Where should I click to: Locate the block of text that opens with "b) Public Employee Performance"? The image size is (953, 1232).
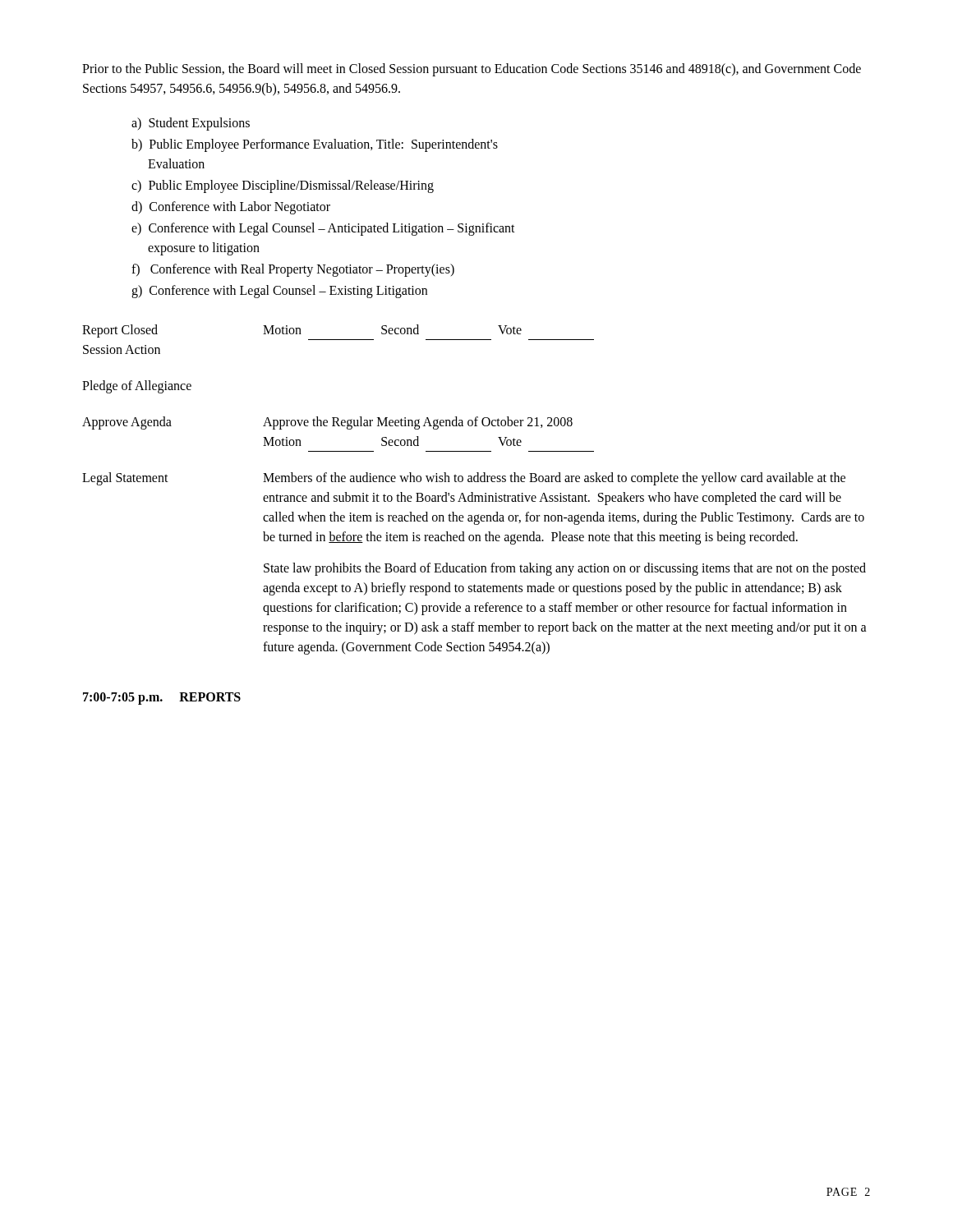315,154
